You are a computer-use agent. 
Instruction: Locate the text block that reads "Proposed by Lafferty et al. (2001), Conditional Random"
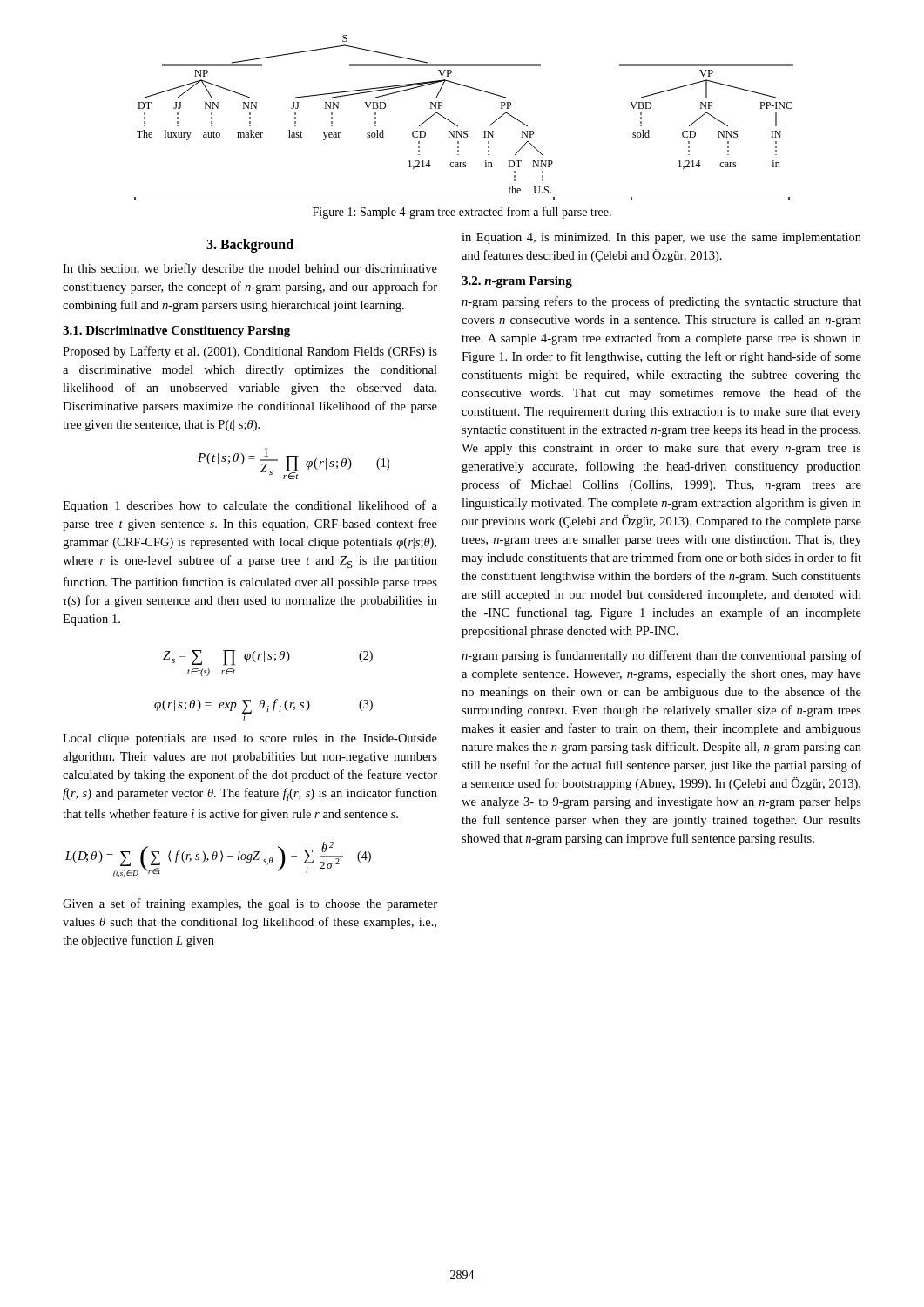coord(250,388)
